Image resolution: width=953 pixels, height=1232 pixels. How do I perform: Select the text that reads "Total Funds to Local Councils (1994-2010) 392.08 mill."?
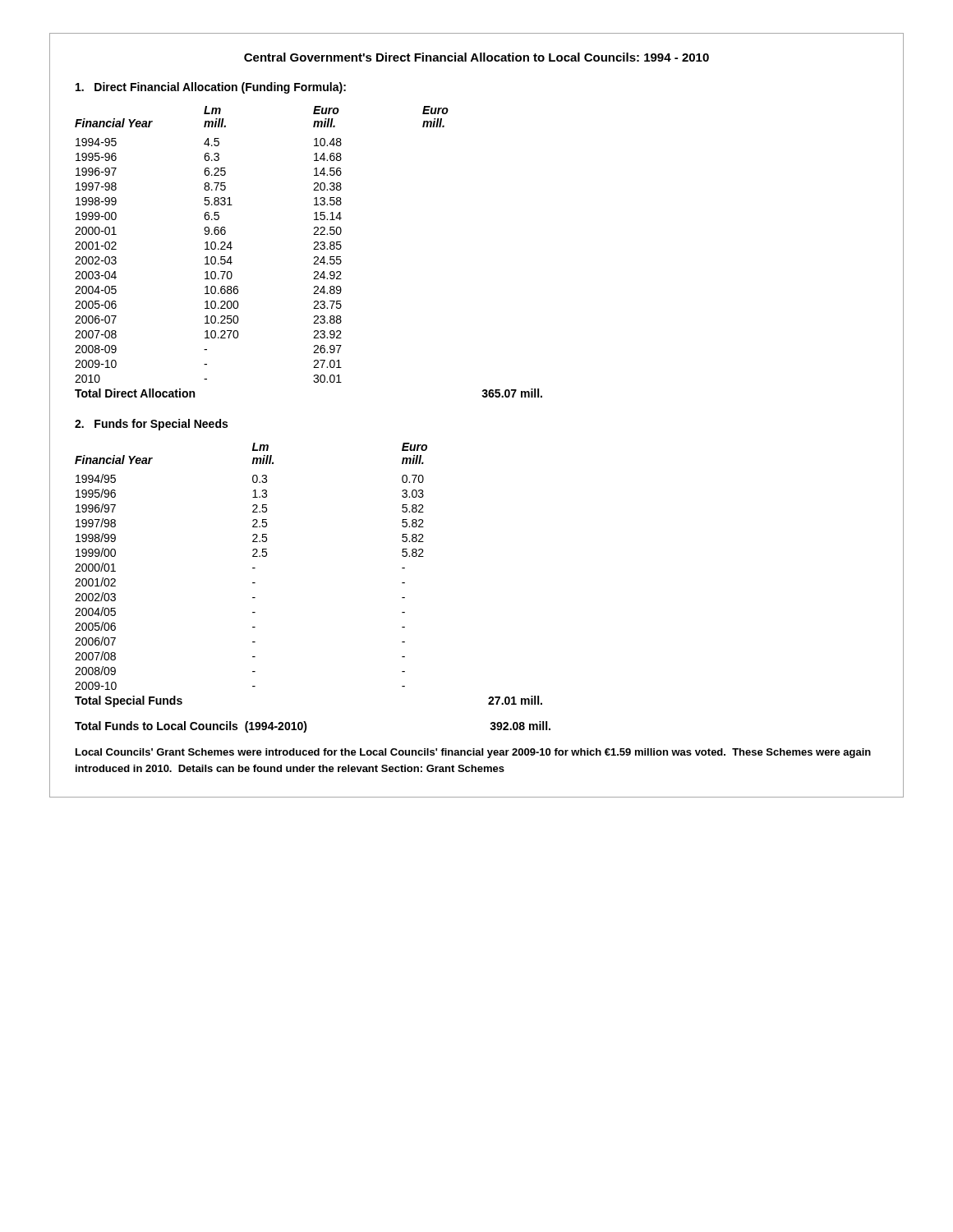click(x=313, y=726)
